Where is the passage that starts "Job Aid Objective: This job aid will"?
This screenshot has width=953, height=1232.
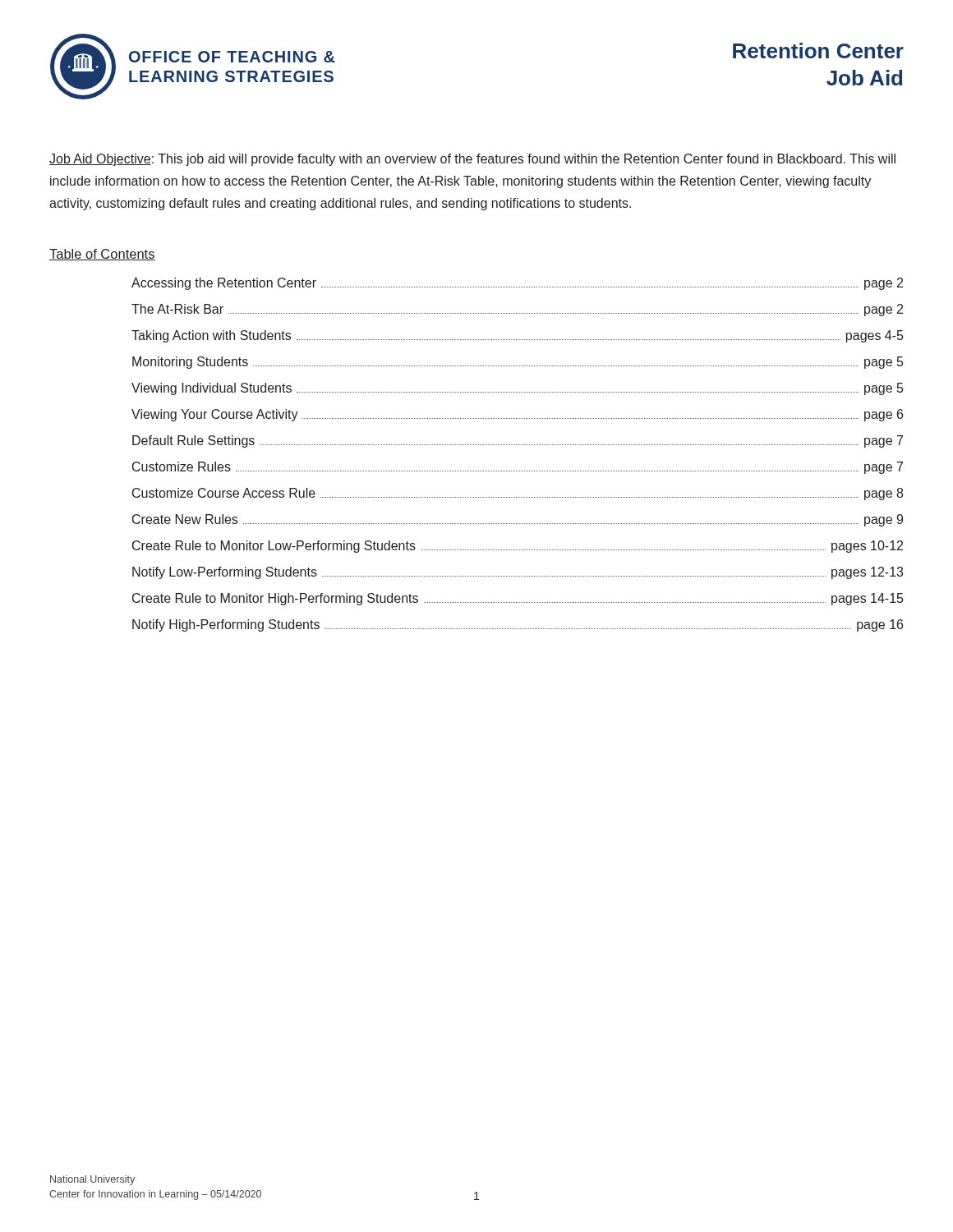click(473, 181)
